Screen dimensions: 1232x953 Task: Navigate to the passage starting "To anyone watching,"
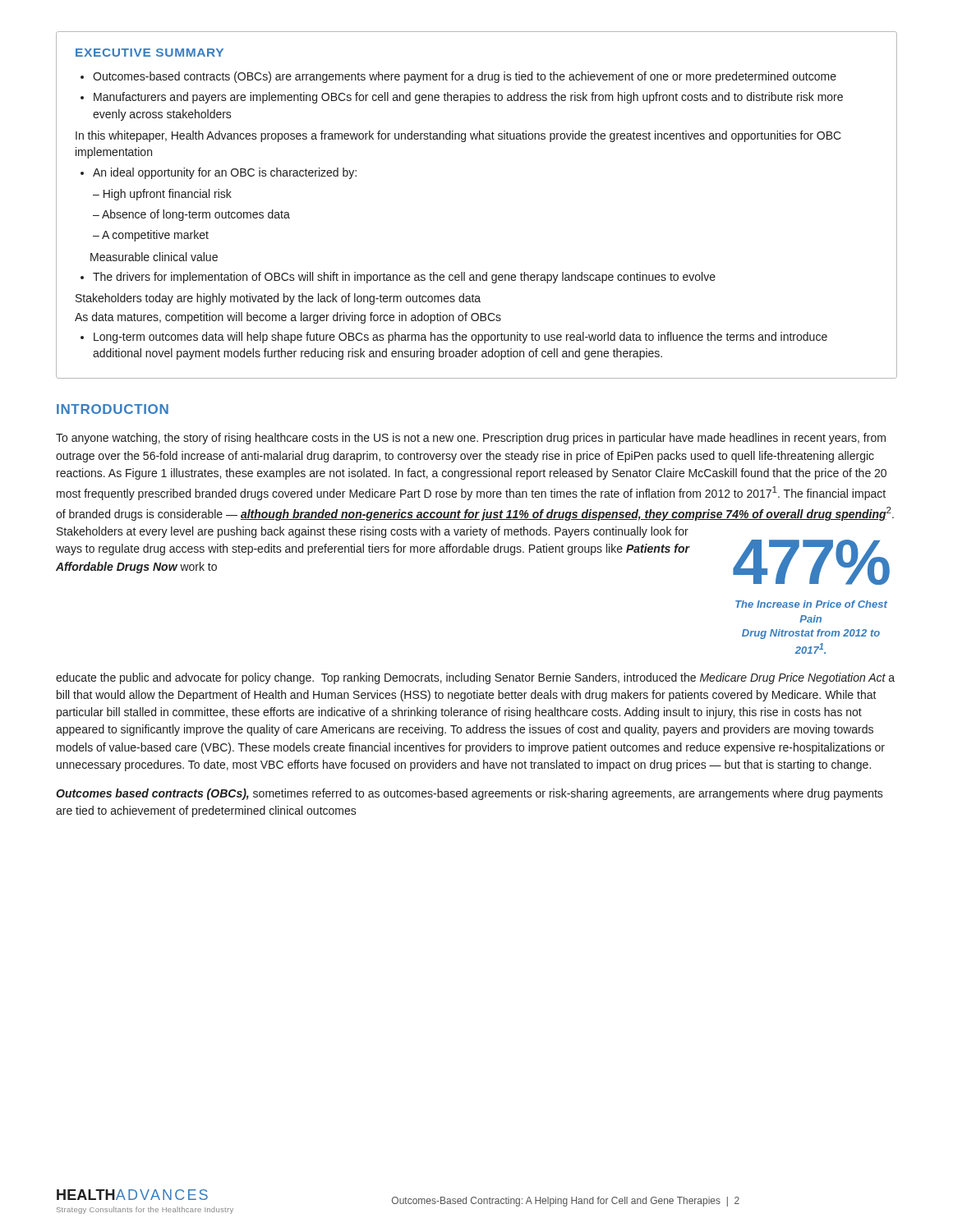(x=475, y=476)
